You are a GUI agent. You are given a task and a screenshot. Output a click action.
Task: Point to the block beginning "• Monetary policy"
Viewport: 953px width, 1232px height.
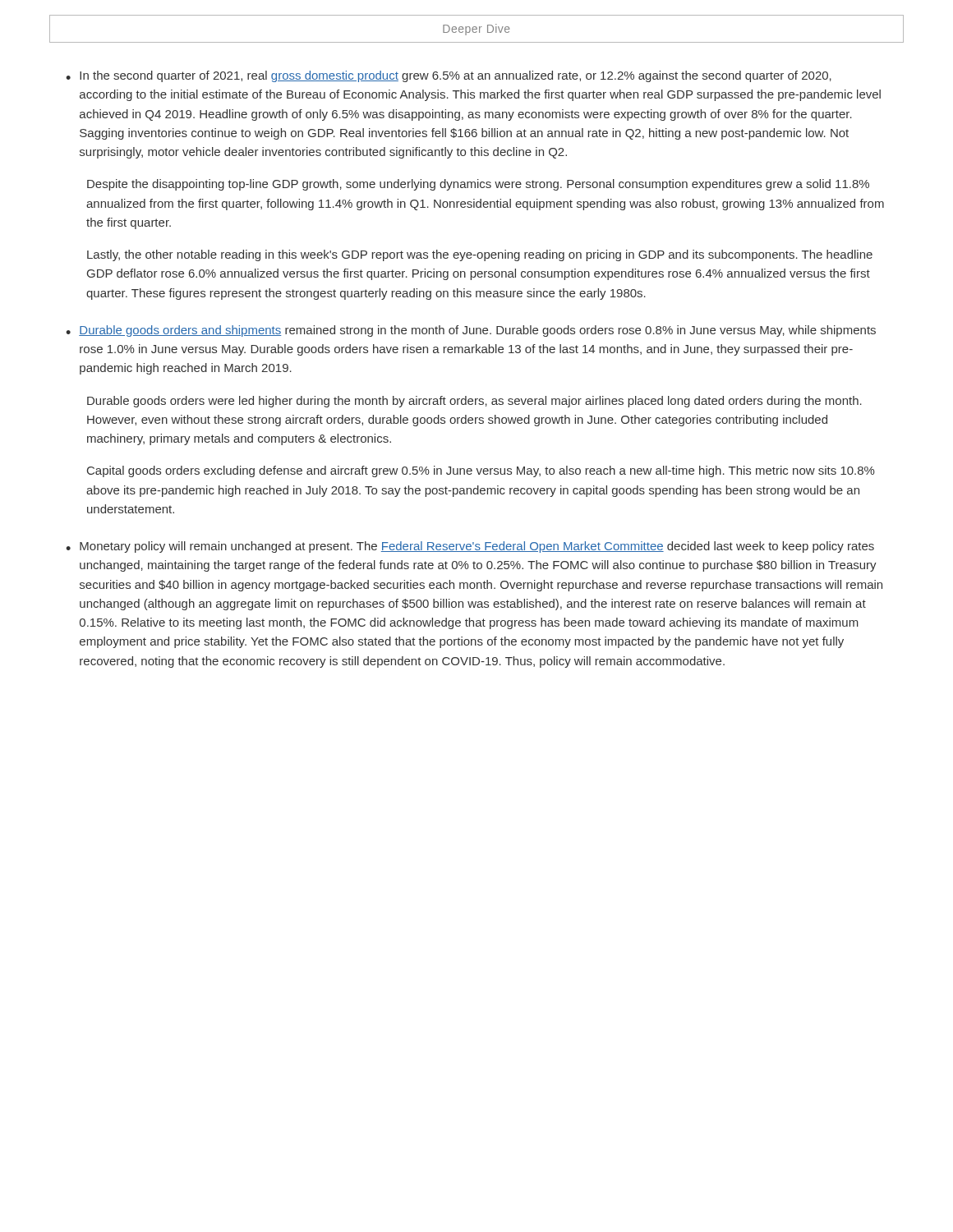click(476, 603)
